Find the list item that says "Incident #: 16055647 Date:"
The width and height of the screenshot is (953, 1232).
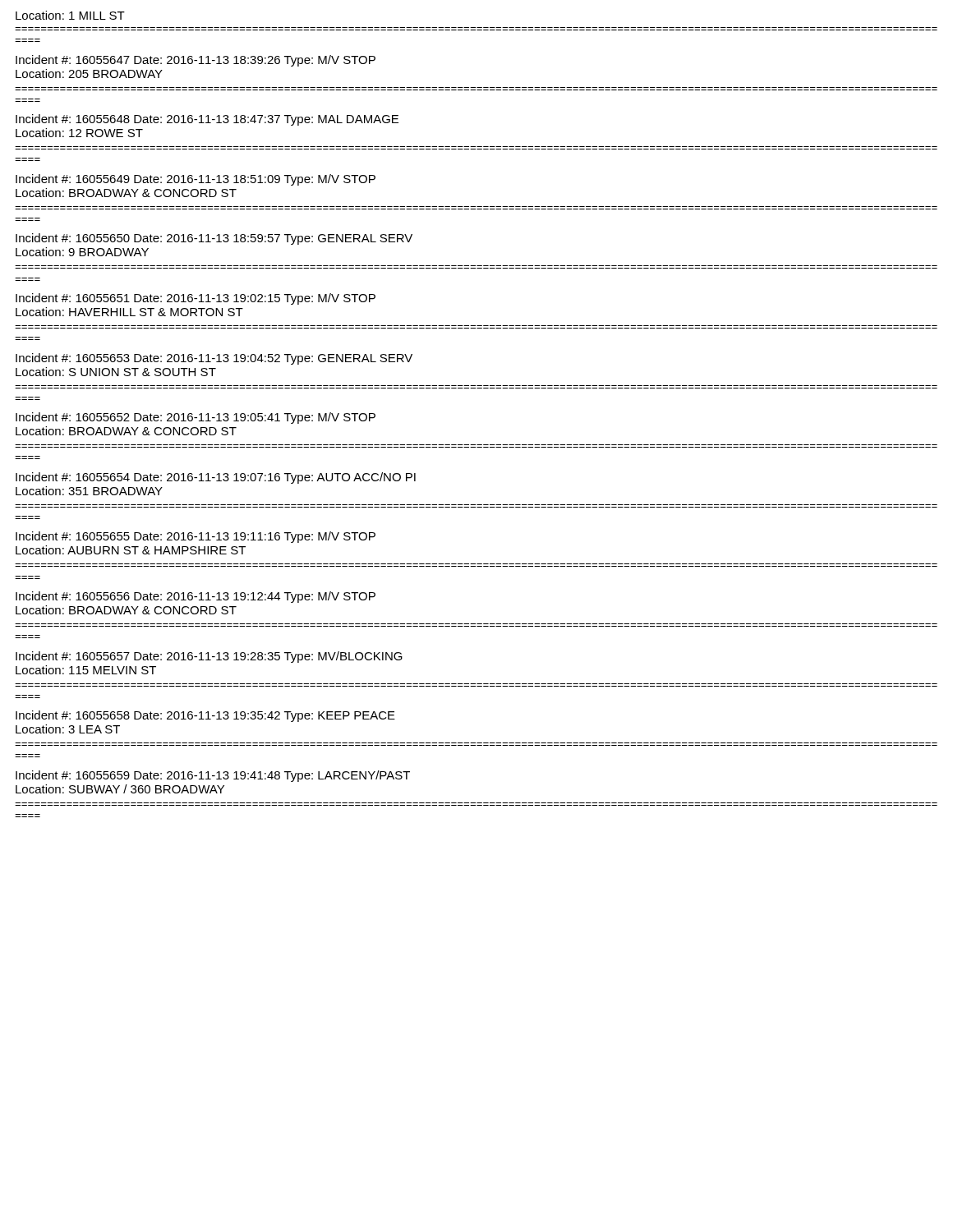(196, 61)
